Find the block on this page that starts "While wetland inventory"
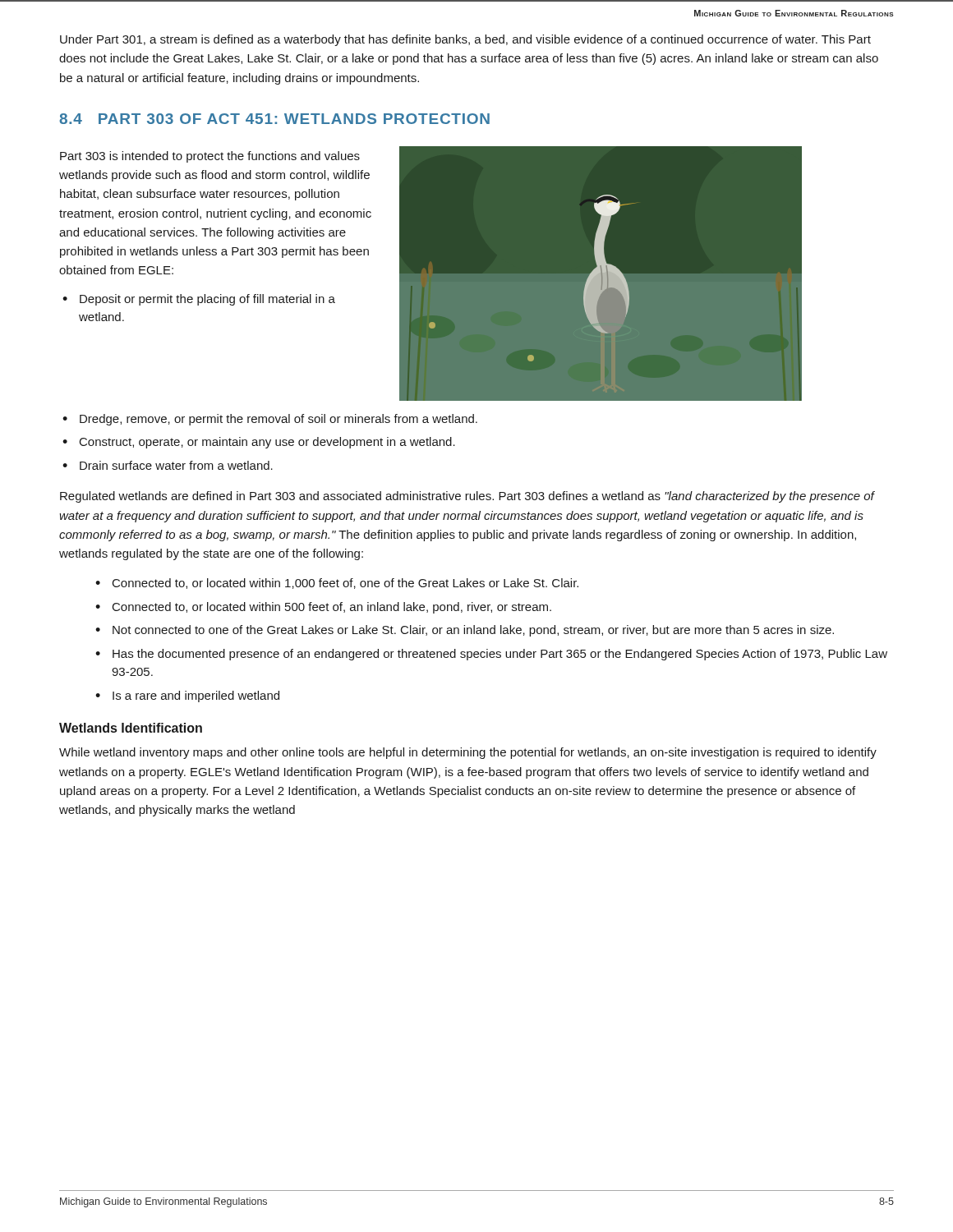The width and height of the screenshot is (953, 1232). click(x=468, y=781)
